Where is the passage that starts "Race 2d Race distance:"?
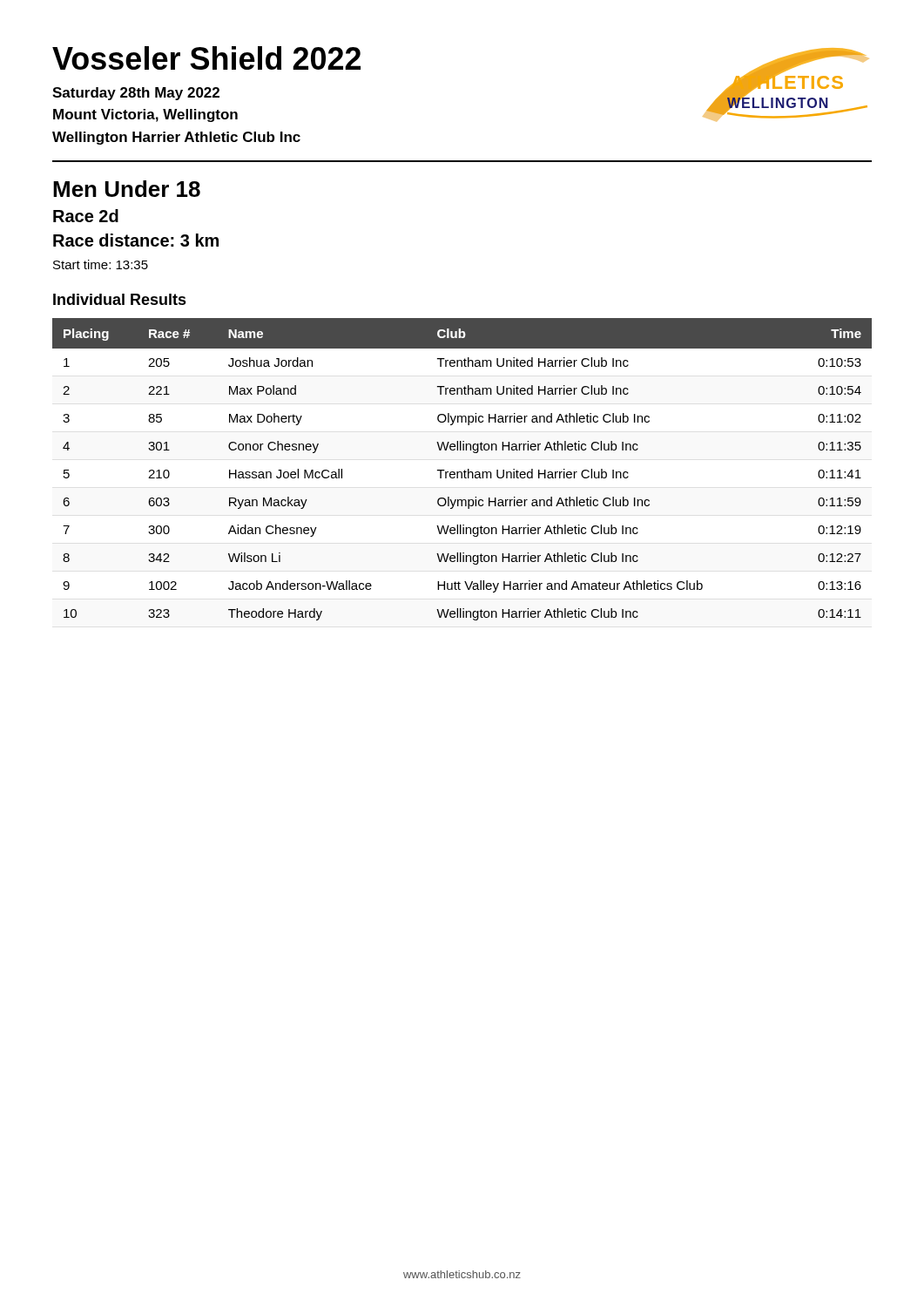The width and height of the screenshot is (924, 1307). [x=86, y=216]
